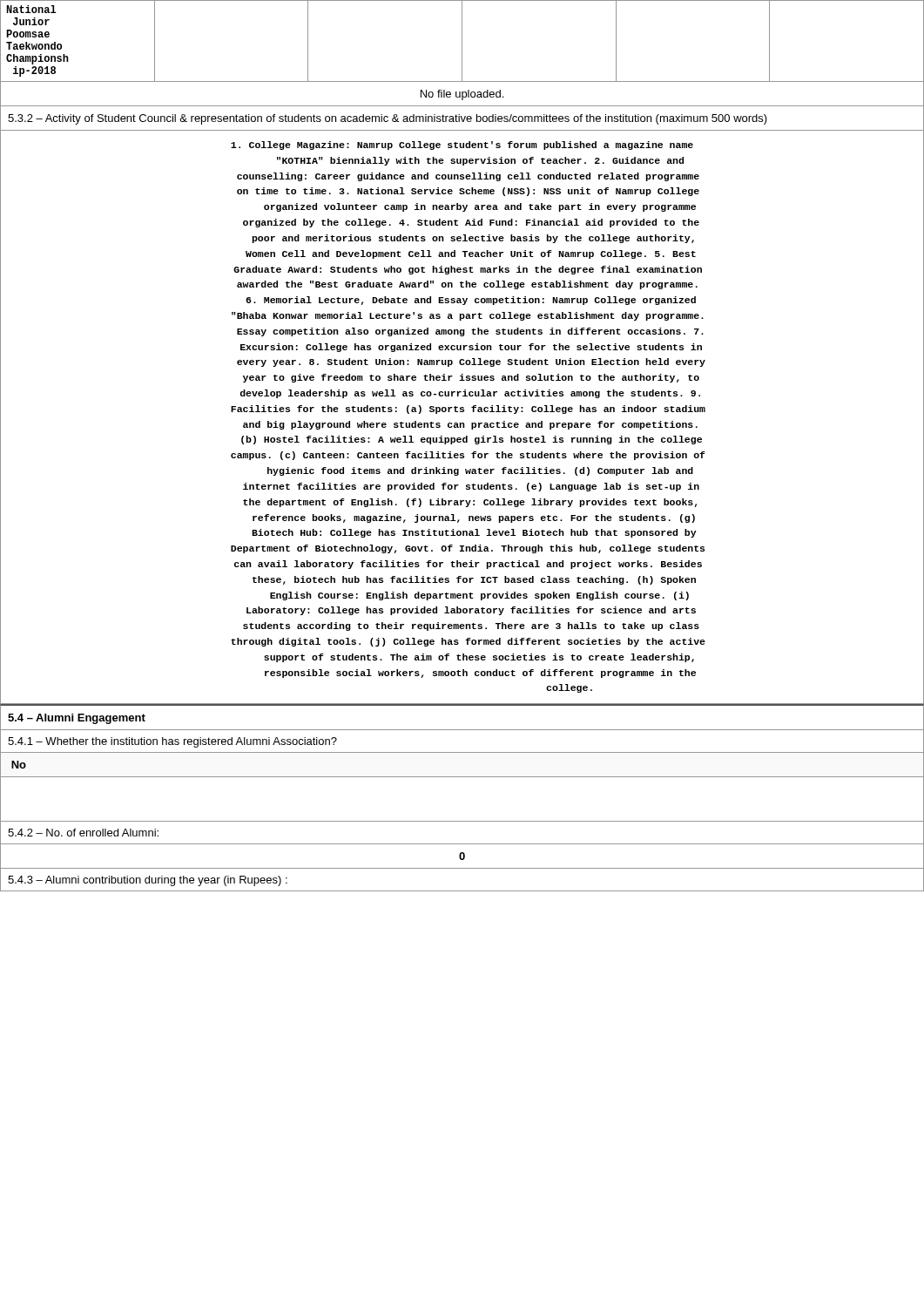Screen dimensions: 1307x924
Task: Find "4.2 – No. of enrolled Alumni:" on this page
Action: point(84,833)
